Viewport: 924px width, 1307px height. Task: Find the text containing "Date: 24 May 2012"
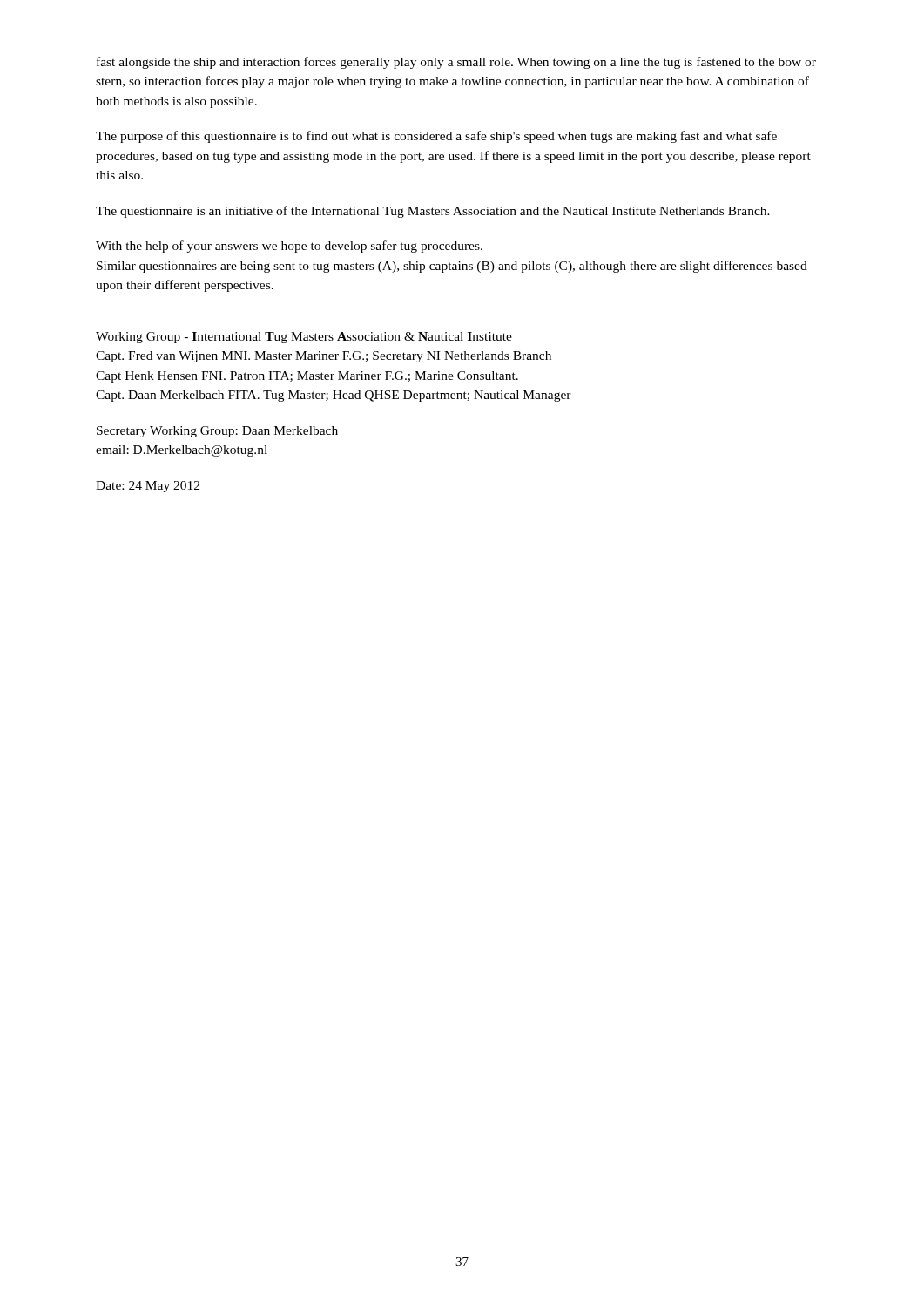tap(148, 484)
